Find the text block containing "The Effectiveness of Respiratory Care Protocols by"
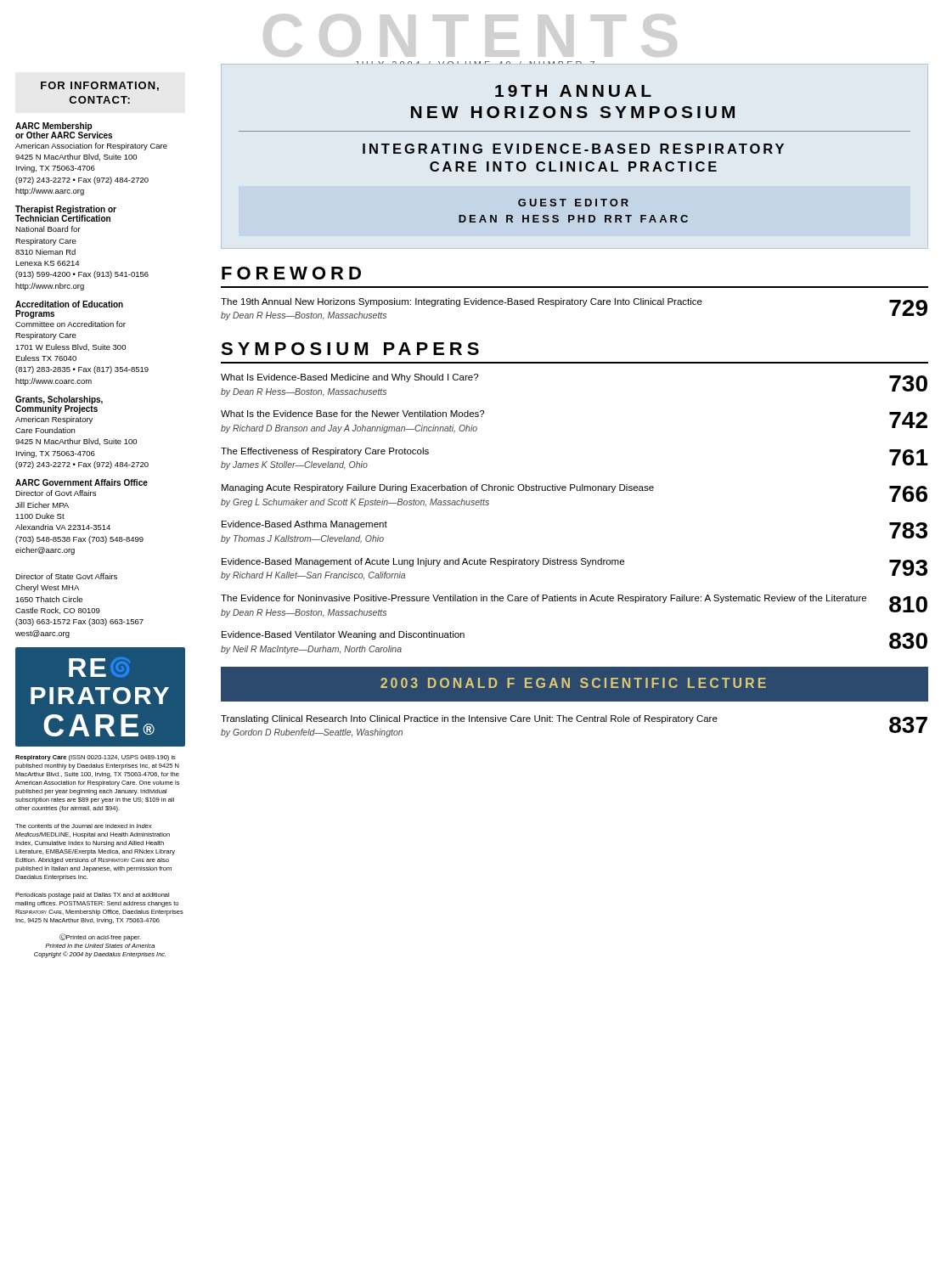Viewport: 952px width, 1274px height. point(303,454)
